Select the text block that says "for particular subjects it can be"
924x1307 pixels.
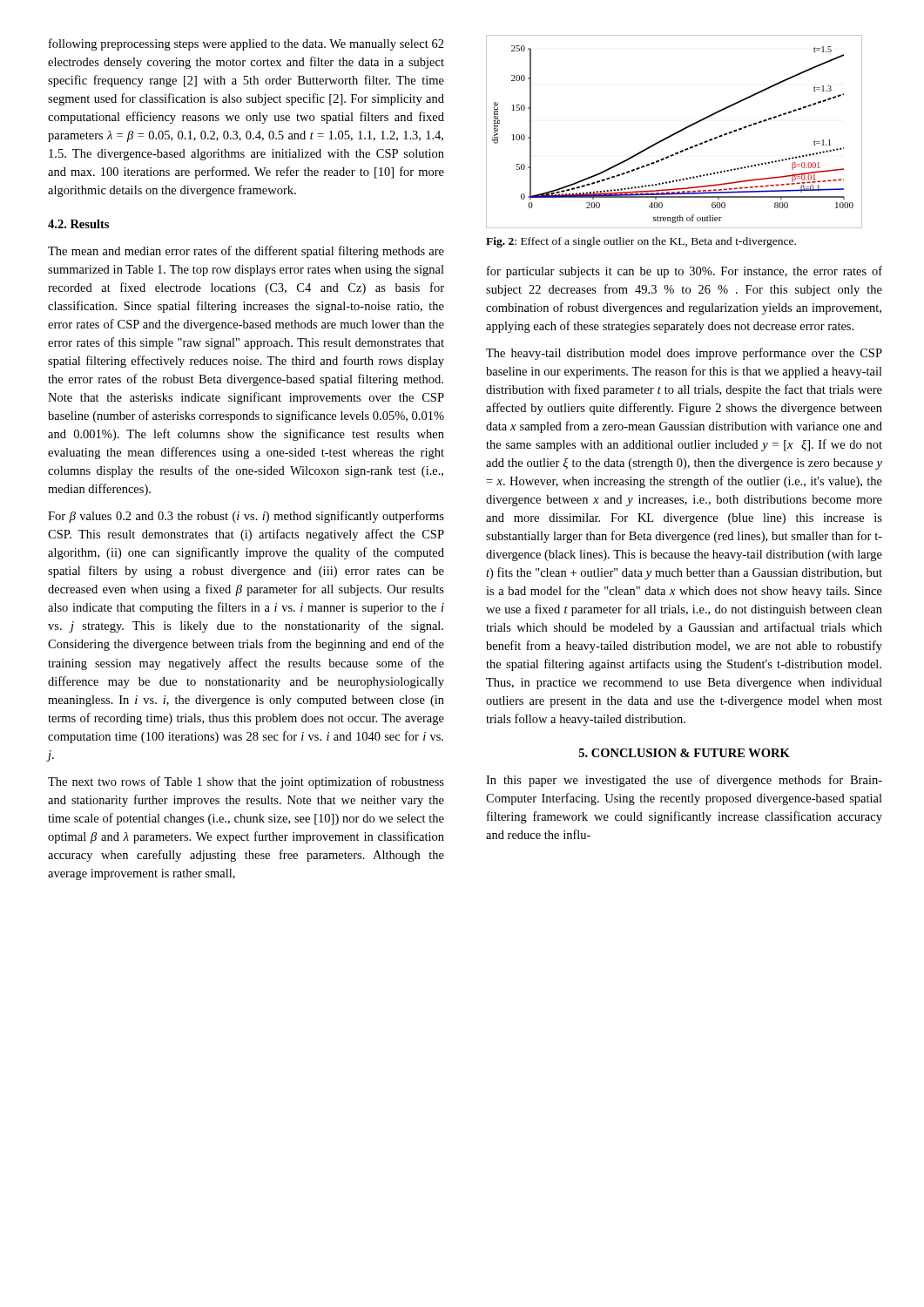[684, 299]
